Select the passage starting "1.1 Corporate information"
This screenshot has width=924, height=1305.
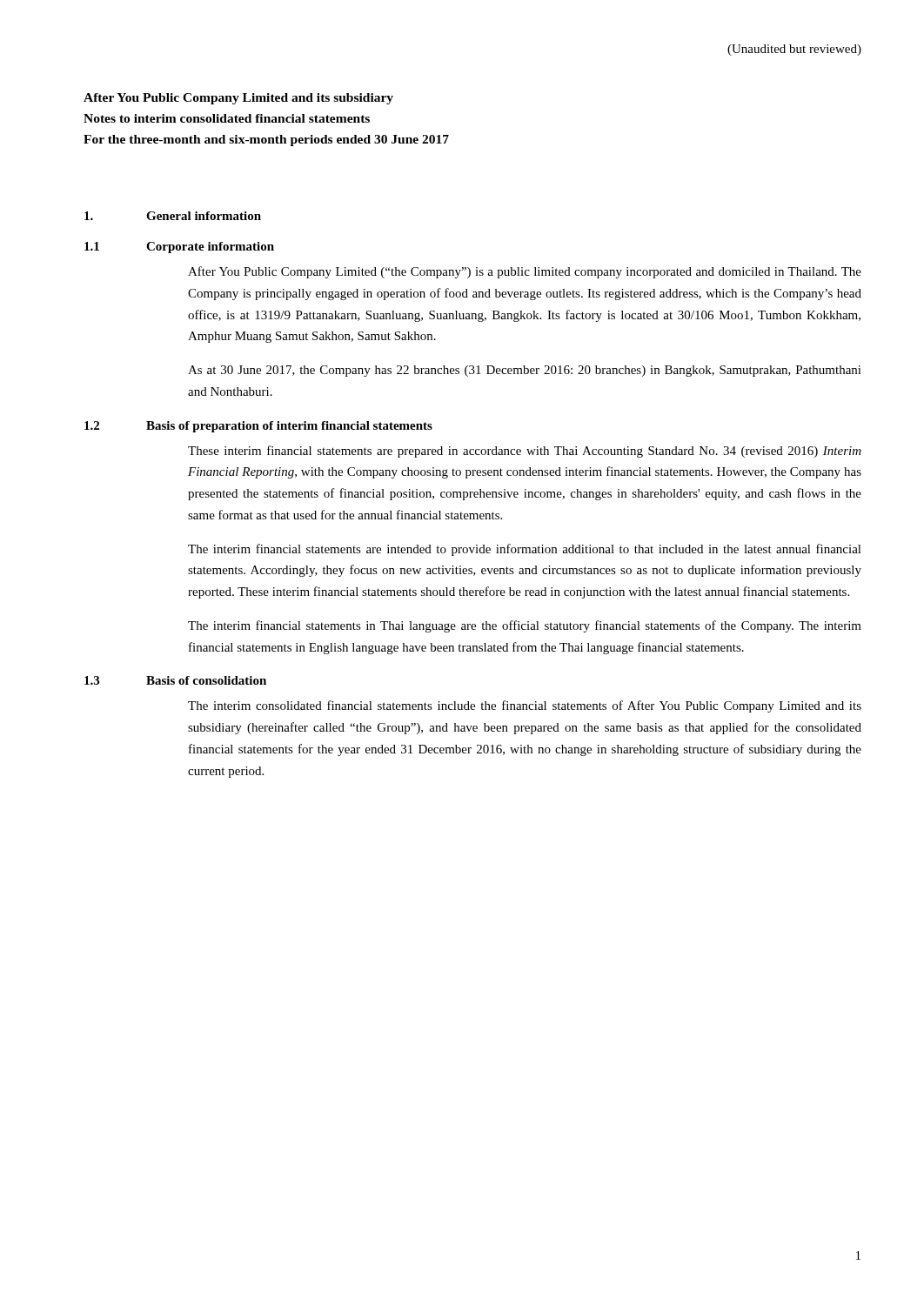179,247
